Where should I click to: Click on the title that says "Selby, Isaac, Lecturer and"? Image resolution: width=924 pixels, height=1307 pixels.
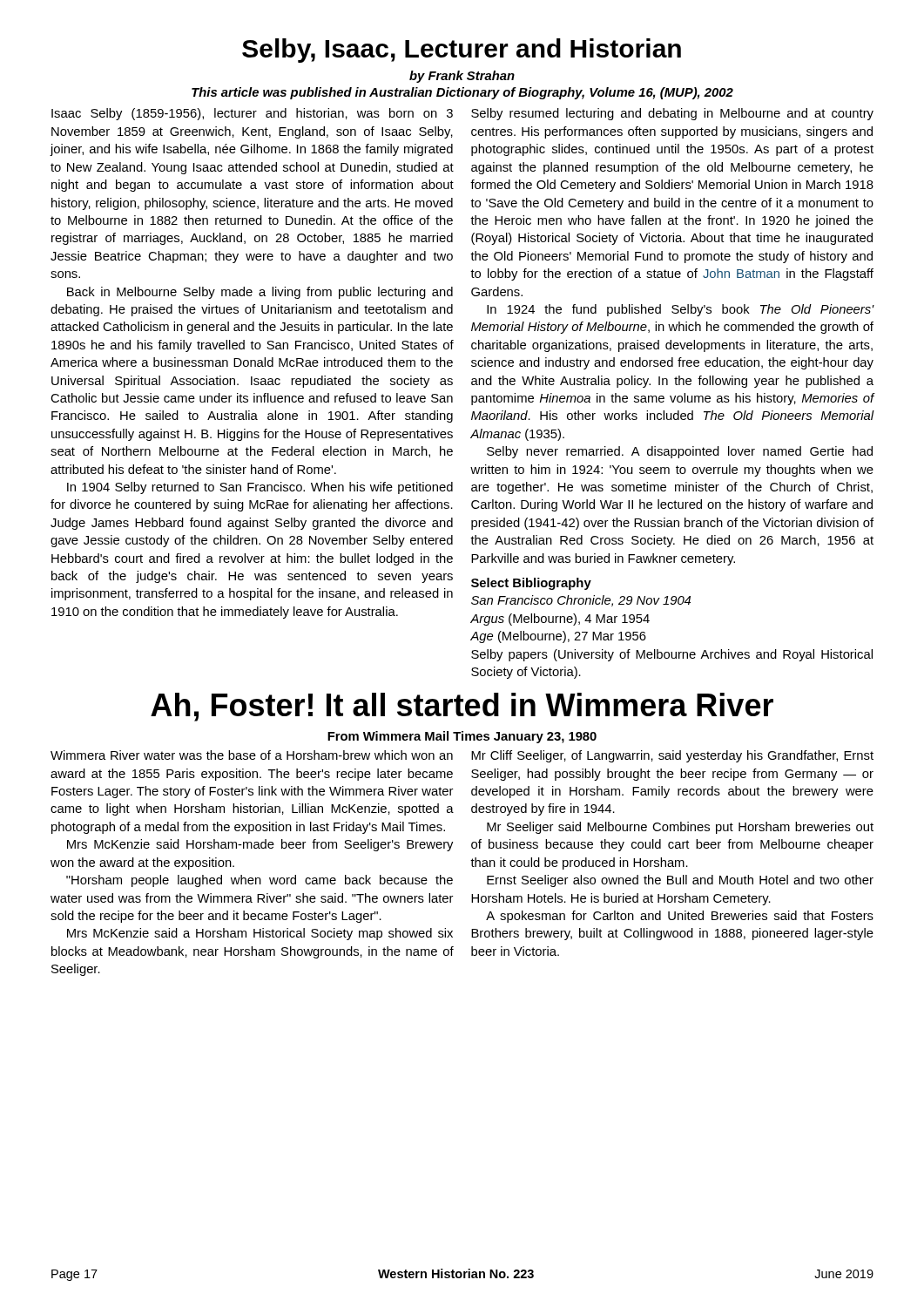pos(462,49)
